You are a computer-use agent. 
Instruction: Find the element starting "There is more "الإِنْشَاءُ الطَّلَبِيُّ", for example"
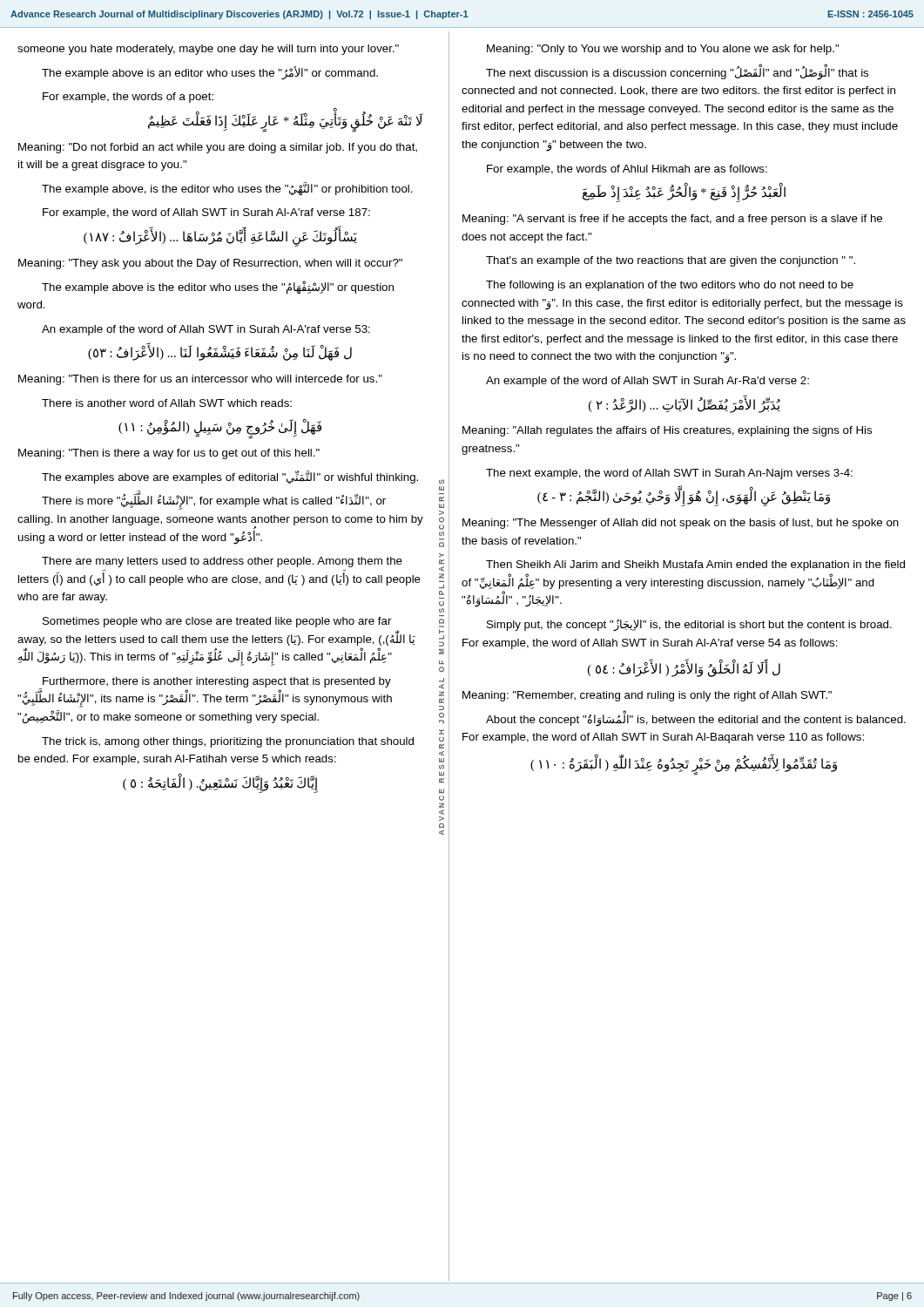[220, 519]
